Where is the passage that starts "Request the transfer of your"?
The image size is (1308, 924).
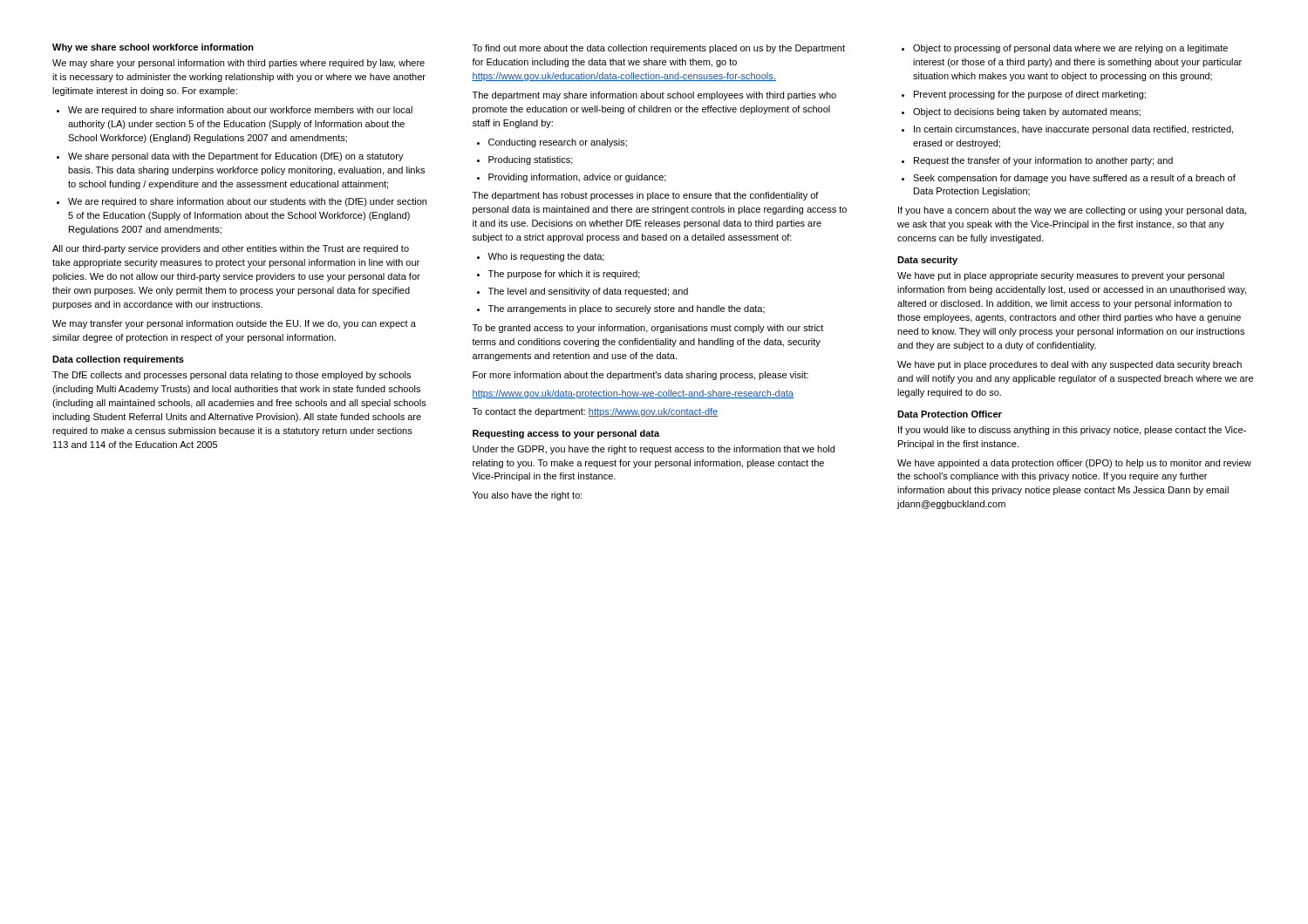[1043, 160]
